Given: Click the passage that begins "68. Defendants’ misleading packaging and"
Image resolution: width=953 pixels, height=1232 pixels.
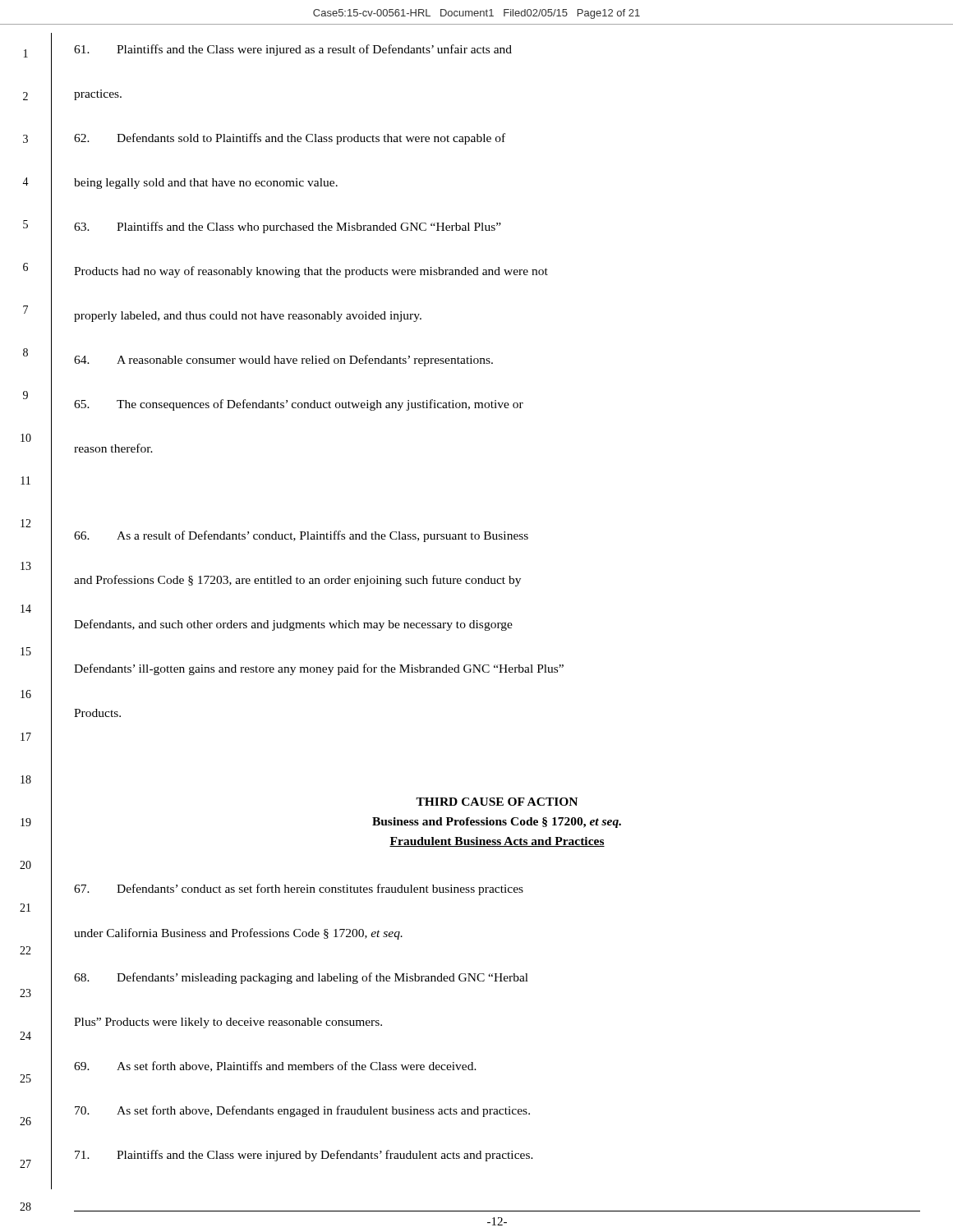Looking at the screenshot, I should point(301,977).
